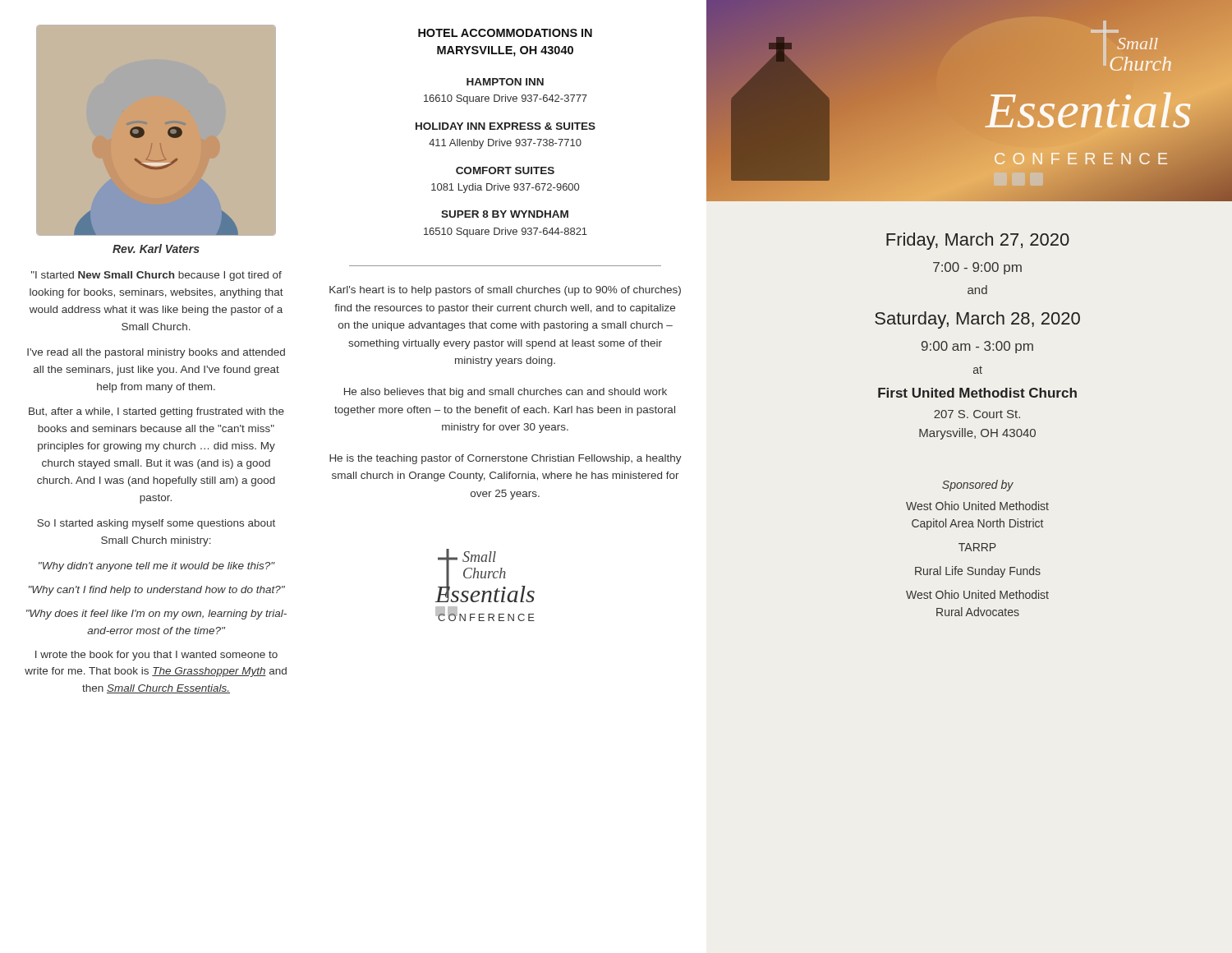The width and height of the screenshot is (1232, 953).
Task: Point to the block beginning ""Why can't I find help to"
Action: click(x=156, y=589)
